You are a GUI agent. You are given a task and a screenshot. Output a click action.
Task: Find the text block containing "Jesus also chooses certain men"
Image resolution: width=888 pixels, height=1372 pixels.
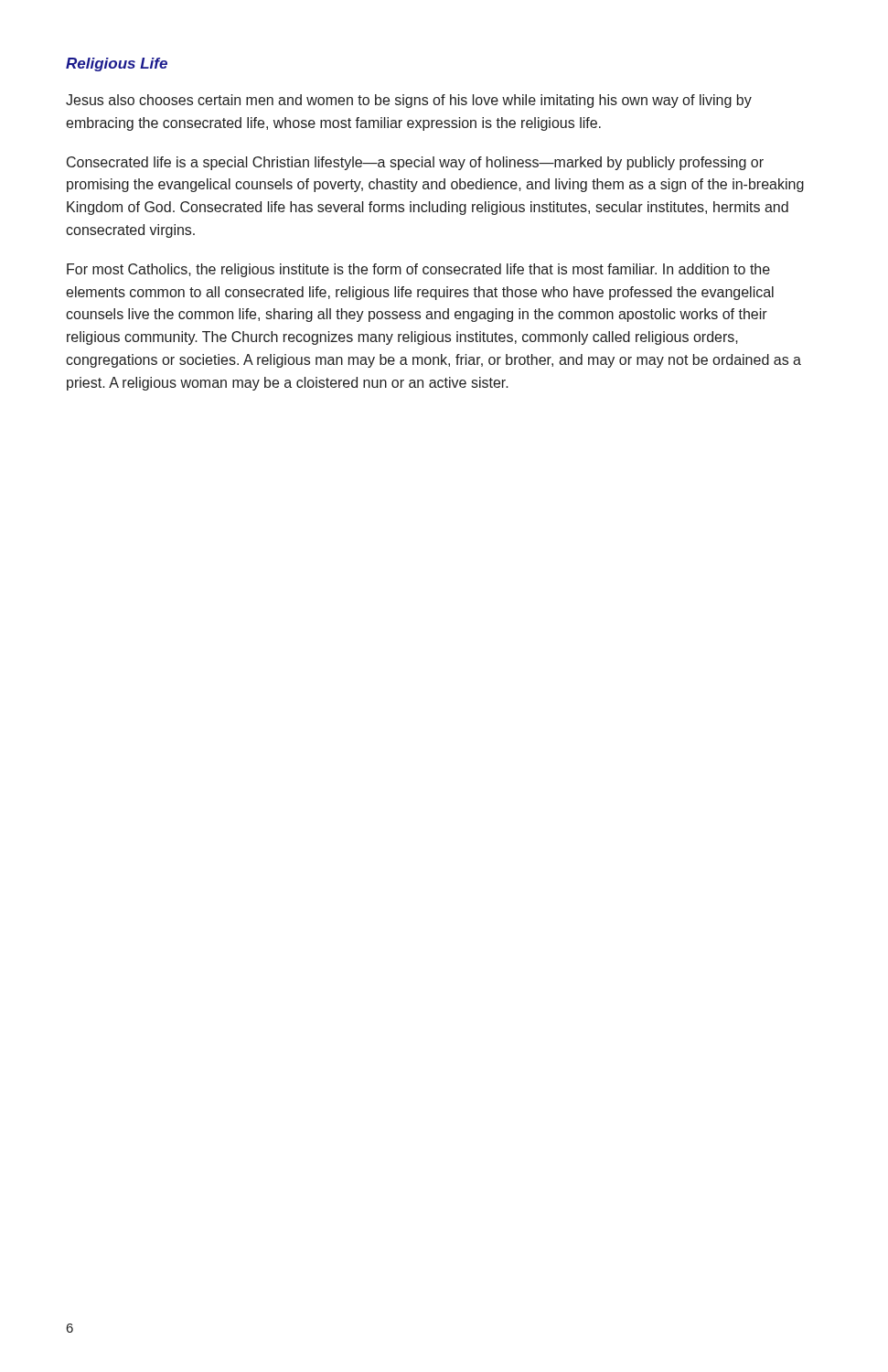pos(409,111)
